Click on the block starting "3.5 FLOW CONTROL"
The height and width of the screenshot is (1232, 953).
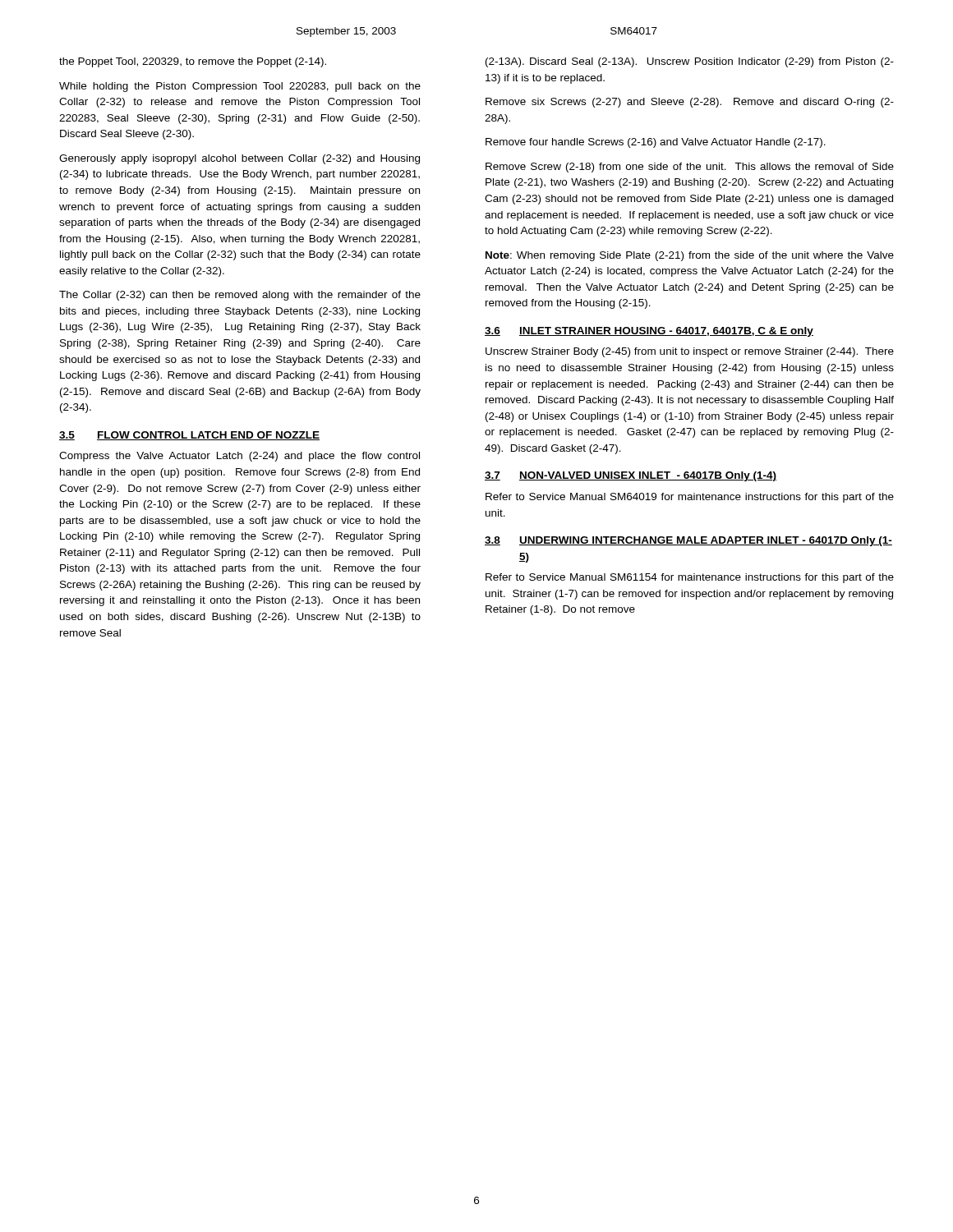click(189, 435)
